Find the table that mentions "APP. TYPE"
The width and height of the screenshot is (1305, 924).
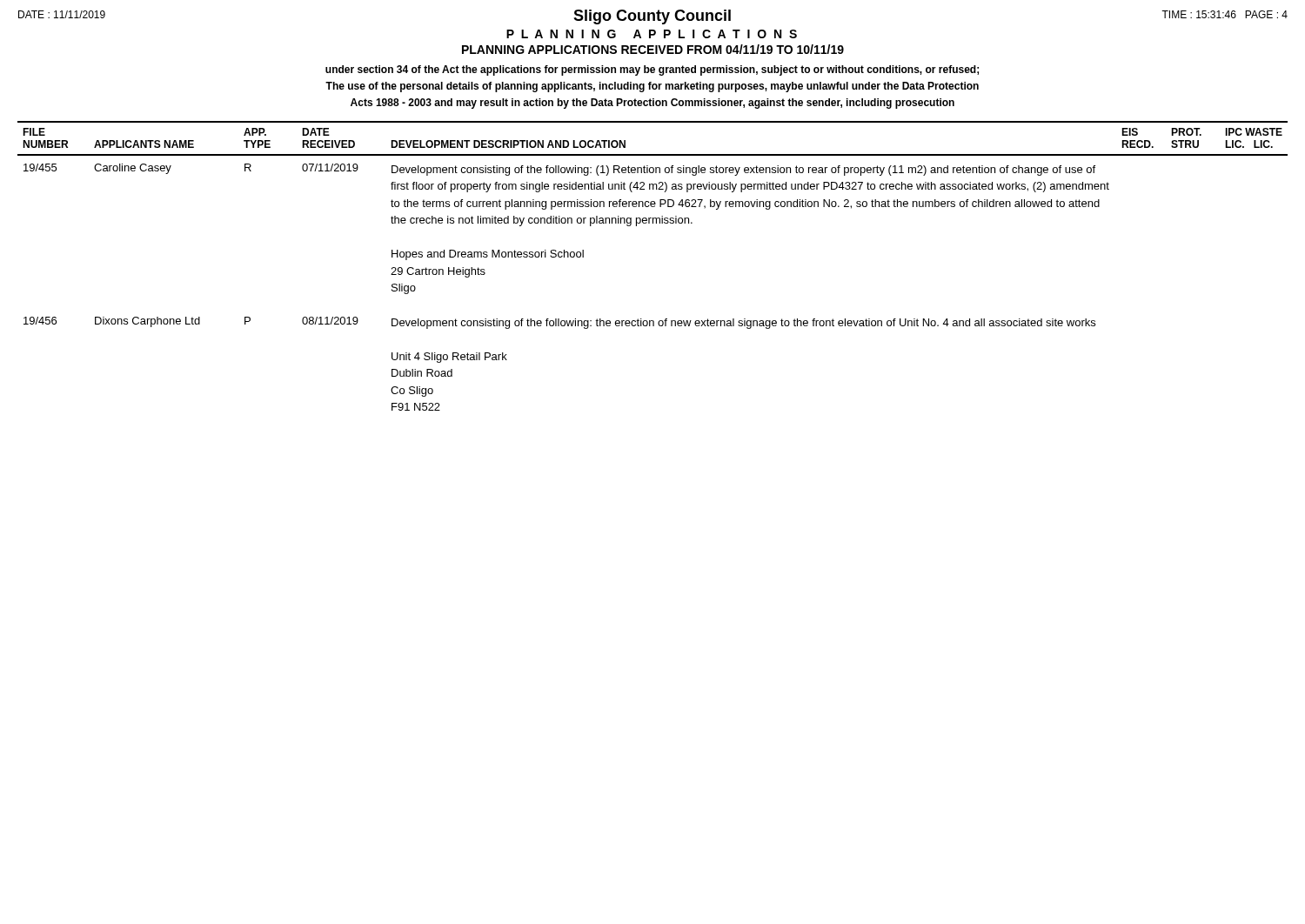pyautogui.click(x=652, y=270)
